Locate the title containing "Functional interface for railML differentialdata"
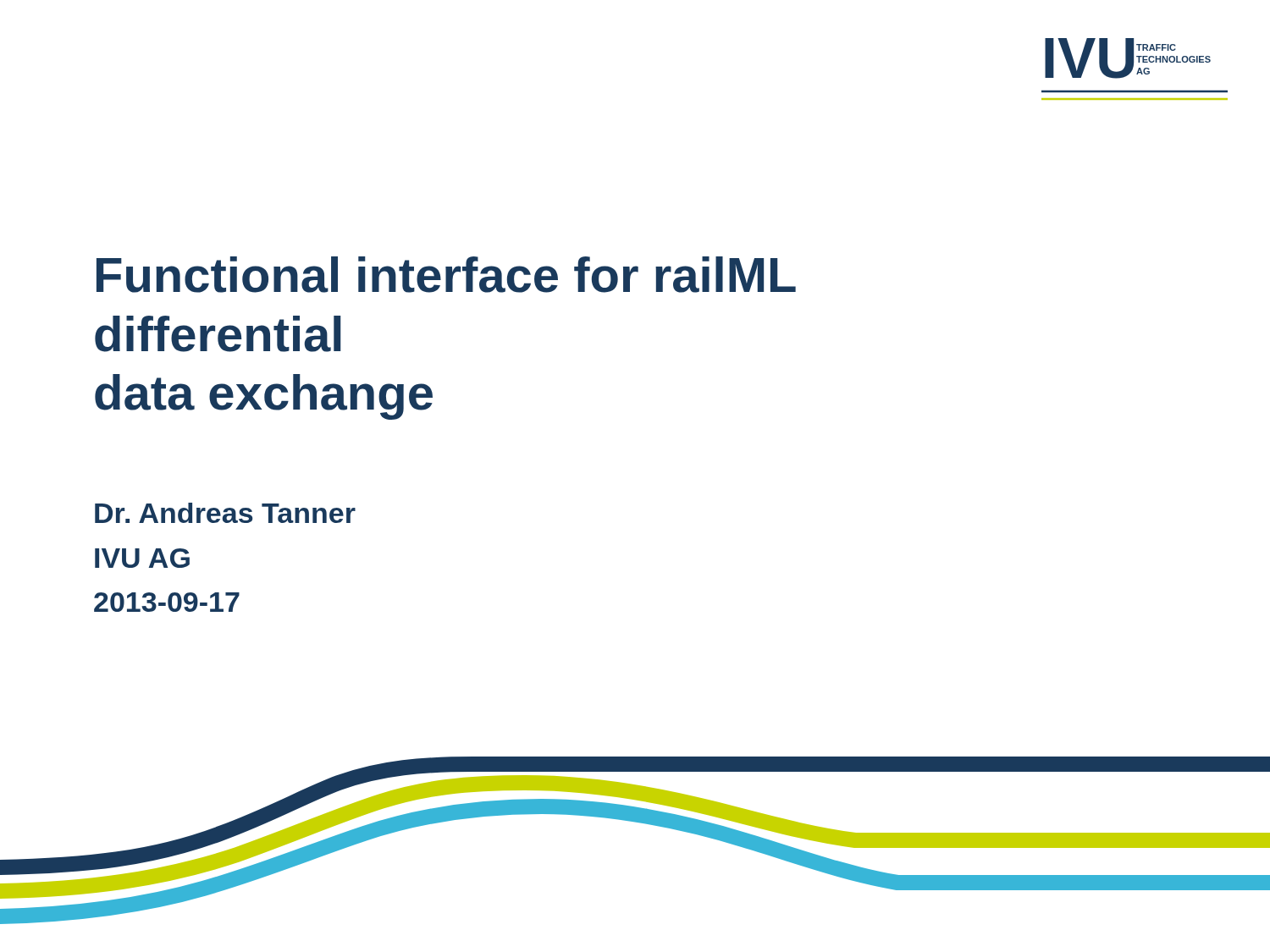The width and height of the screenshot is (1270, 952). coord(446,275)
